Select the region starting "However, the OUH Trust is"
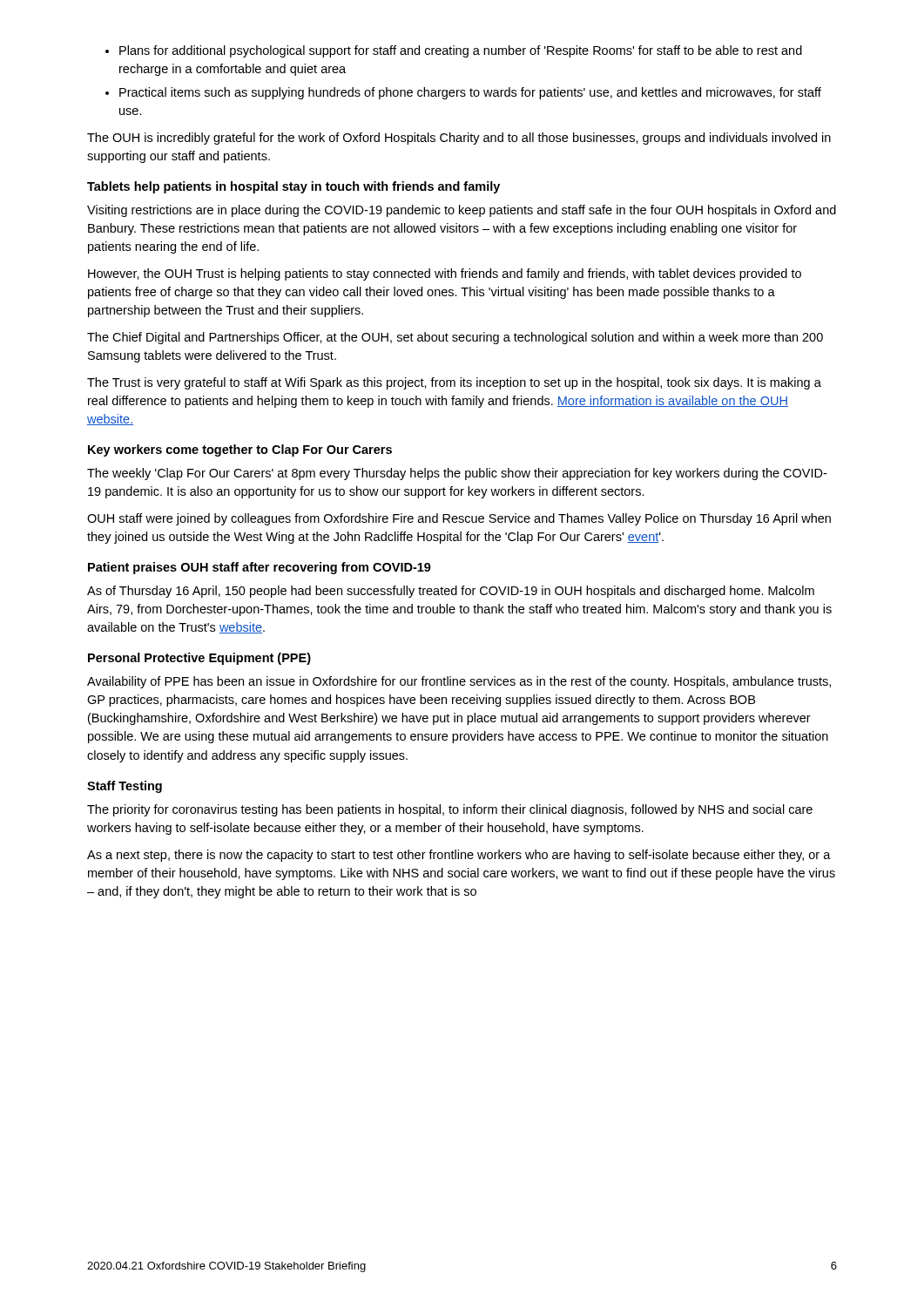Screen dimensions: 1307x924 [x=462, y=293]
